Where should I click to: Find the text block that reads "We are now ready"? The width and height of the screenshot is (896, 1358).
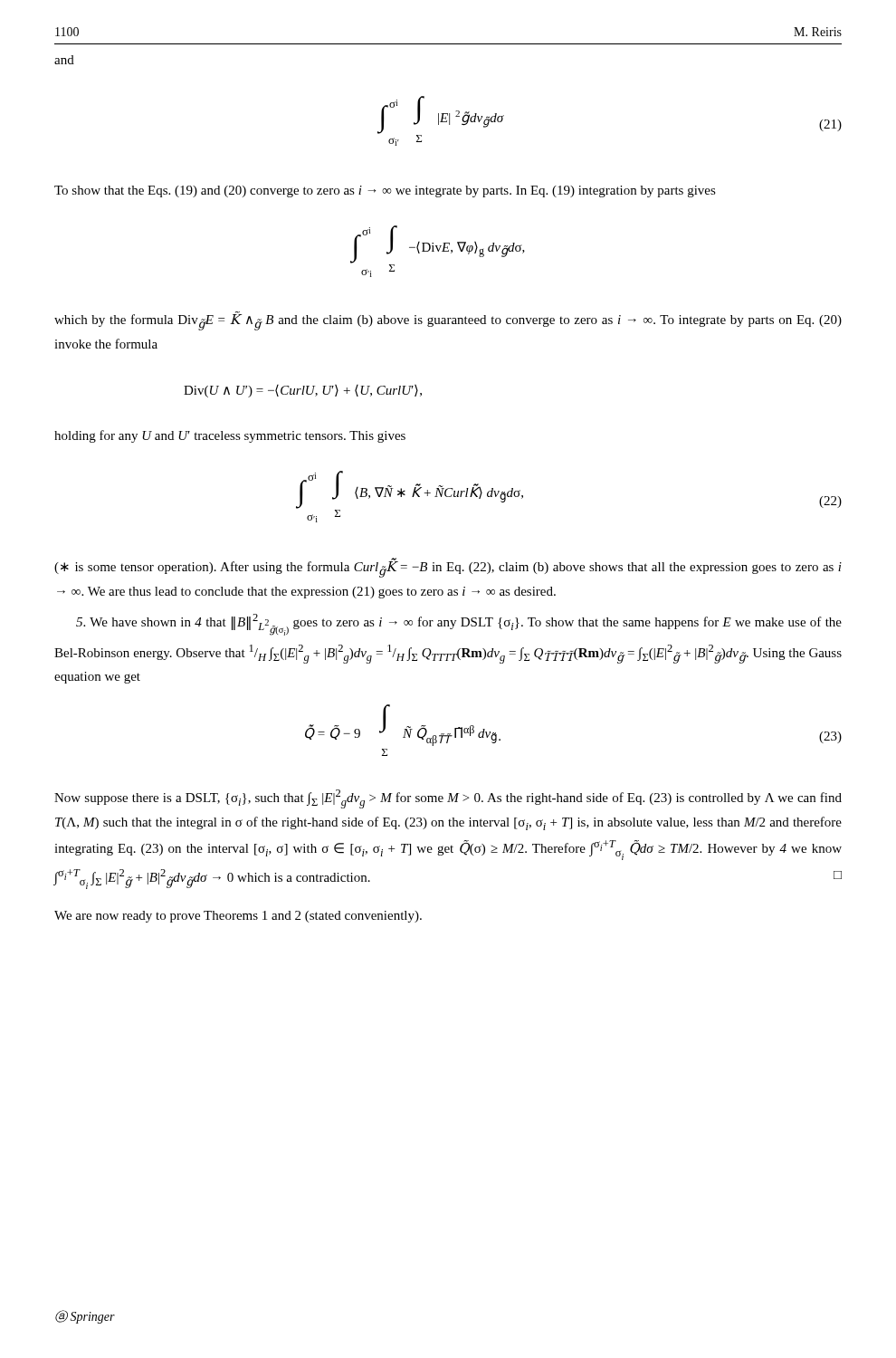point(238,916)
